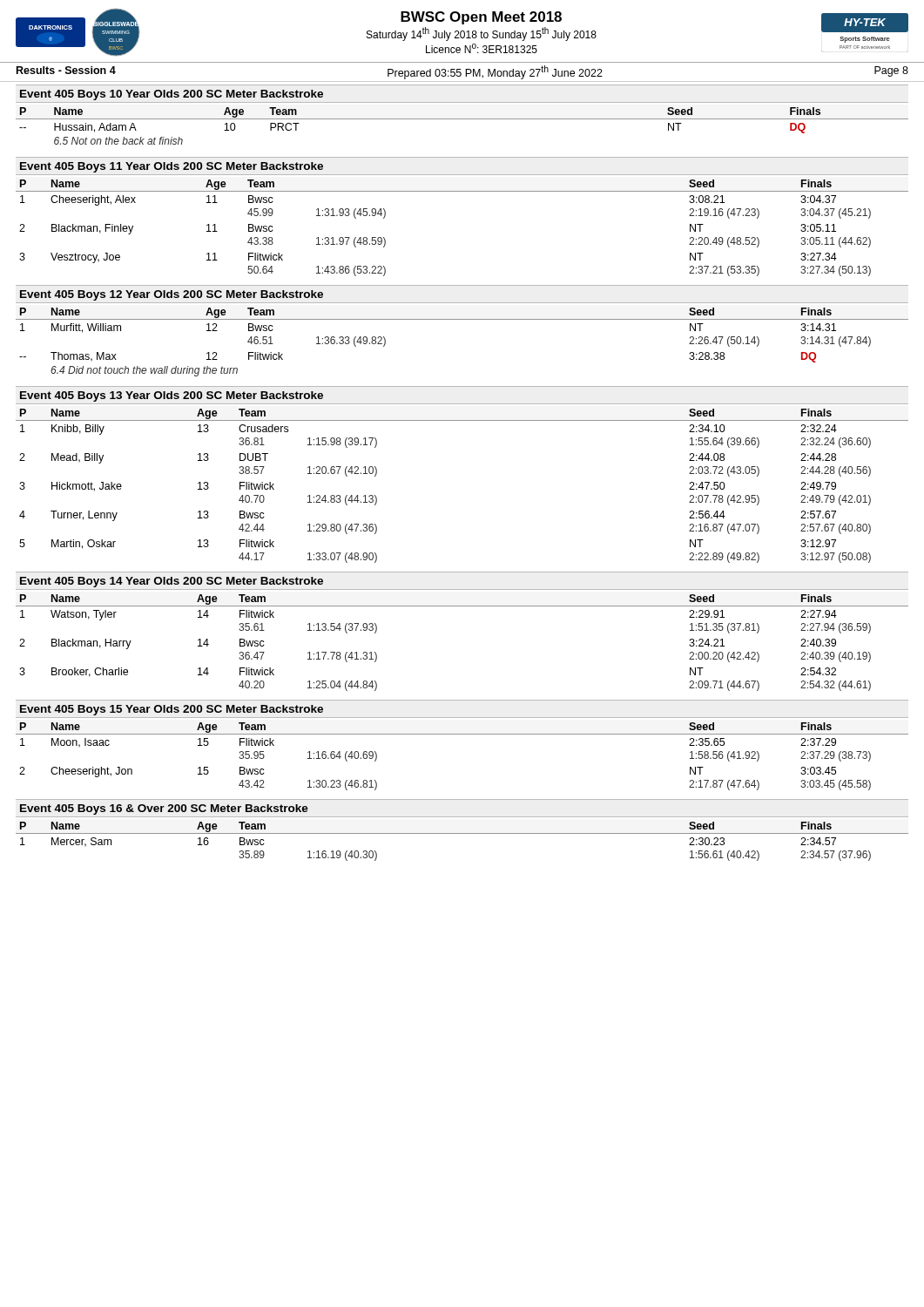Click the section header that begins "Event 405 Boys 14 Year"
Viewport: 924px width, 1307px height.
pos(171,581)
